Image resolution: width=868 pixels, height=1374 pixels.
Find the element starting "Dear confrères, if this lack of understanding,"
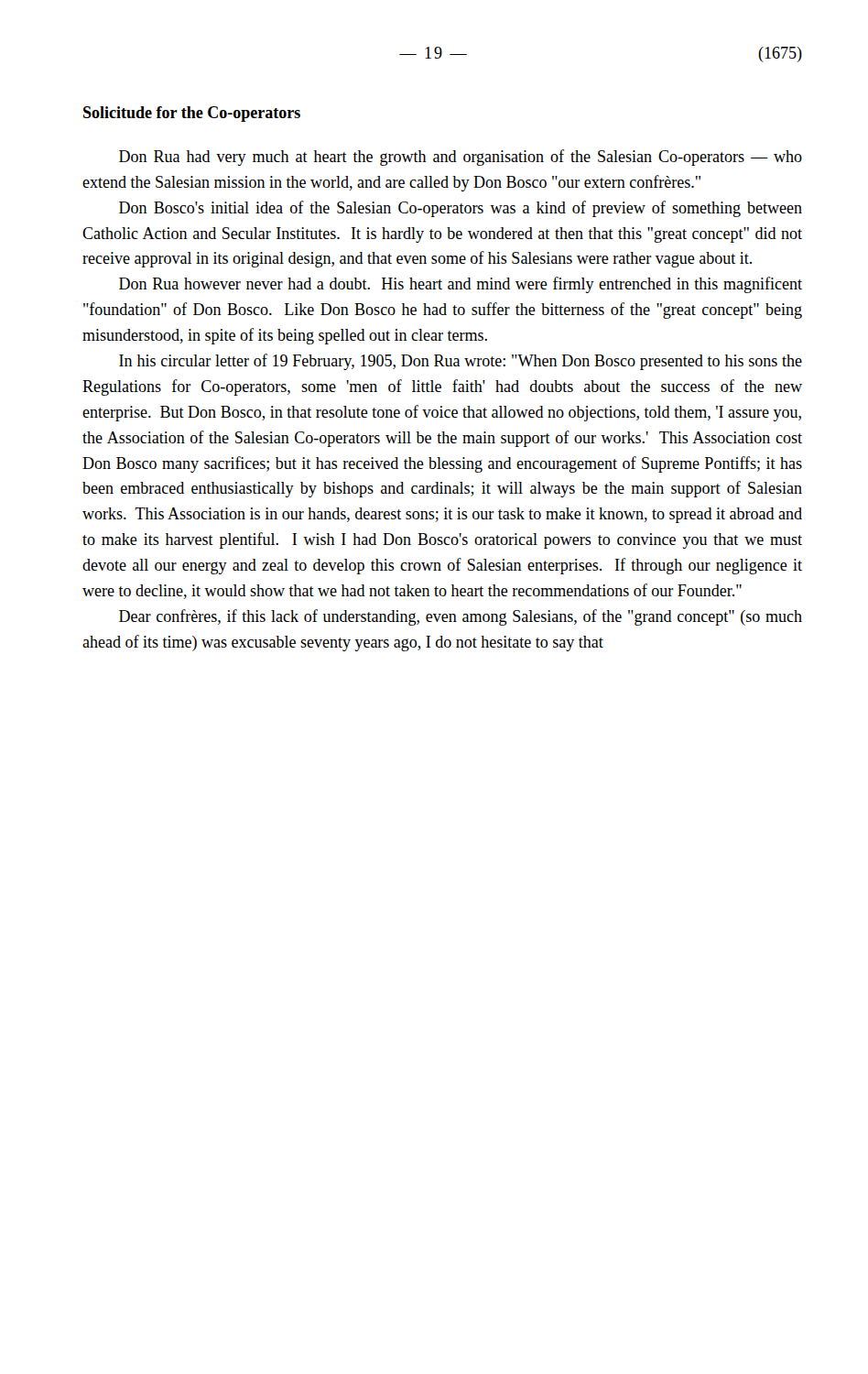pyautogui.click(x=442, y=629)
